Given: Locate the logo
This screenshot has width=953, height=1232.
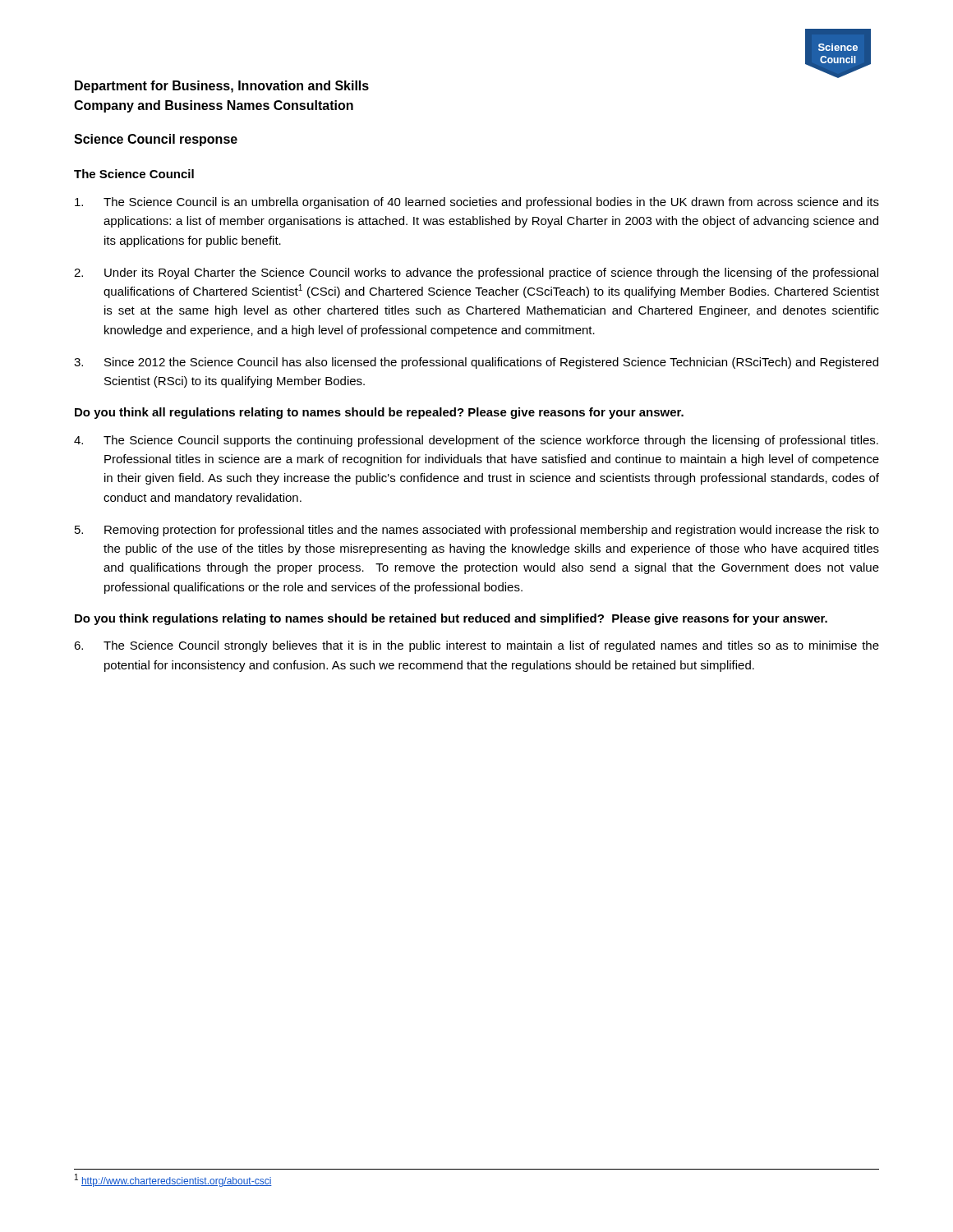Looking at the screenshot, I should 838,54.
